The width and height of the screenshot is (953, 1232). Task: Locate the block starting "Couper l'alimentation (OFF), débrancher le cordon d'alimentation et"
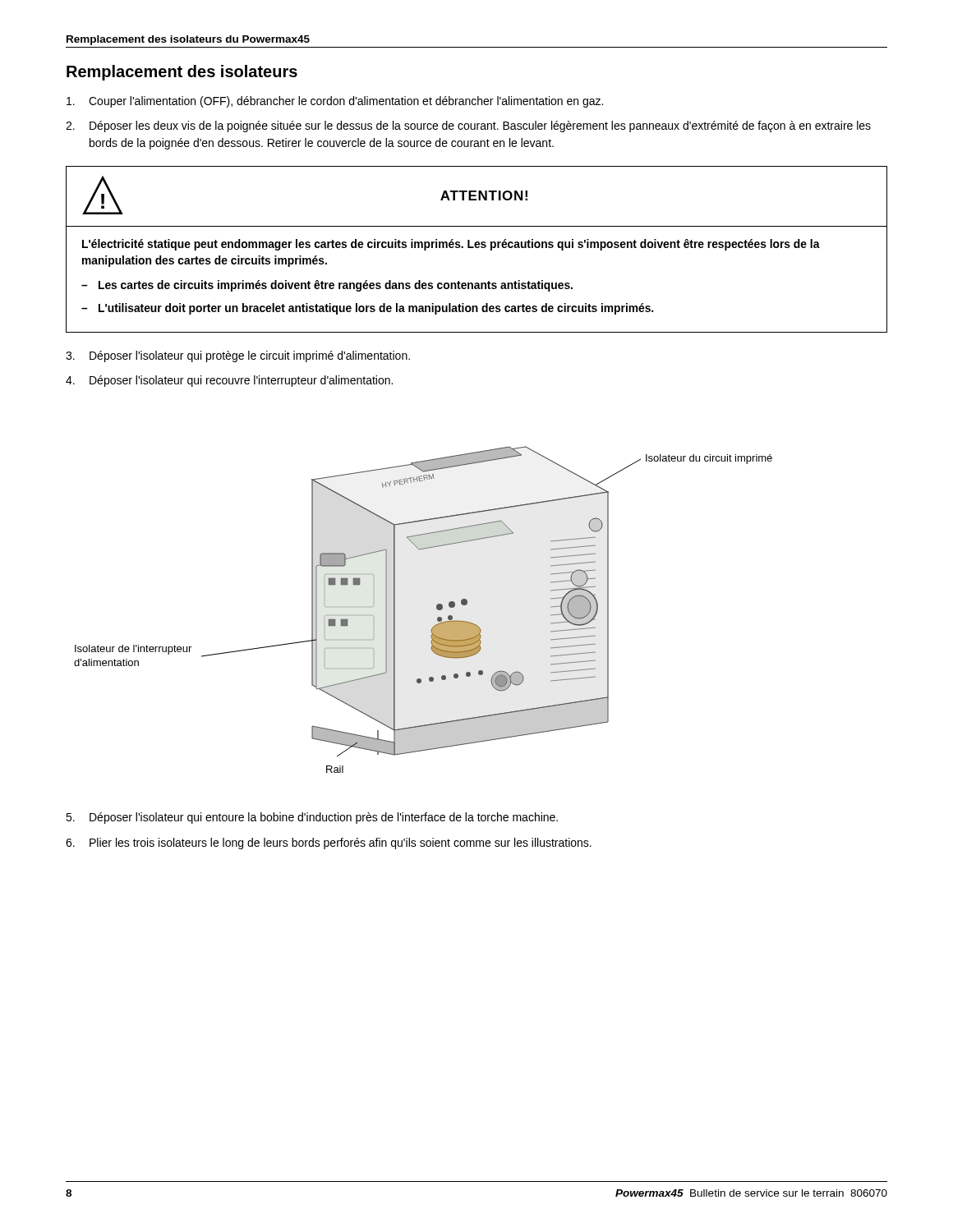(x=476, y=101)
